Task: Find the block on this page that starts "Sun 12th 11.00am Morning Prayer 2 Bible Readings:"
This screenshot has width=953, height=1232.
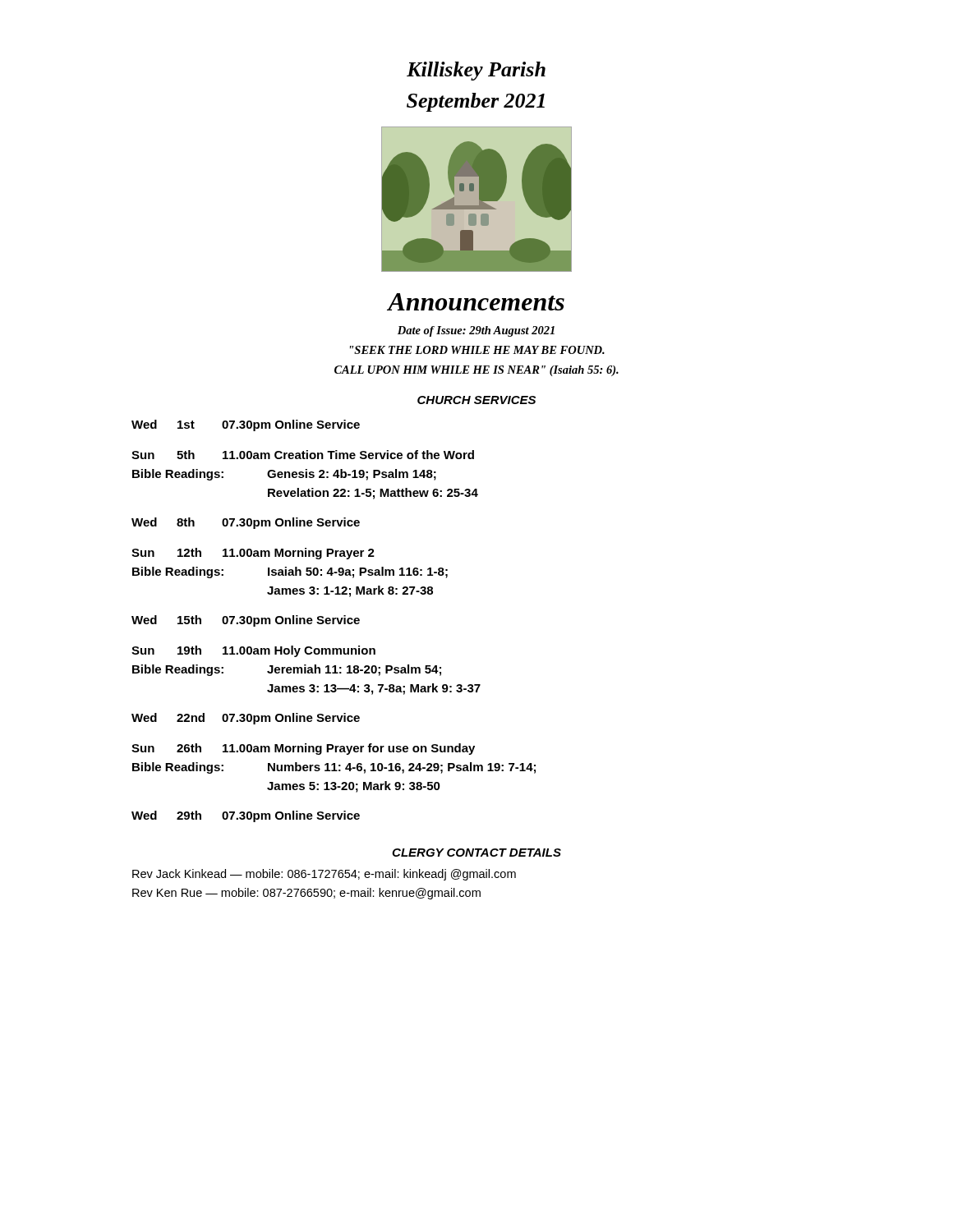Action: [x=253, y=554]
